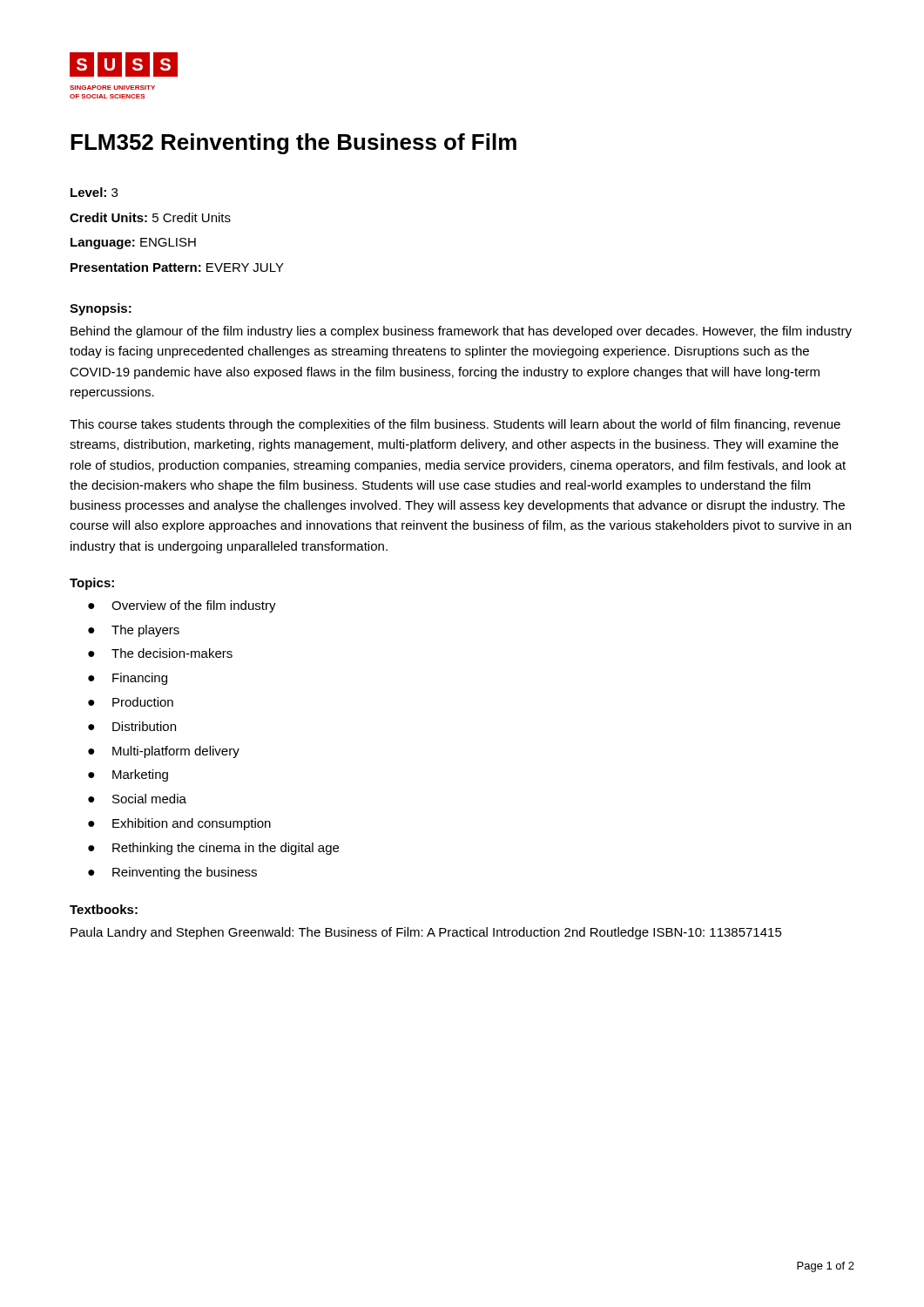The height and width of the screenshot is (1307, 924).
Task: Find the list item containing "●Exhibition and consumption"
Action: point(179,824)
